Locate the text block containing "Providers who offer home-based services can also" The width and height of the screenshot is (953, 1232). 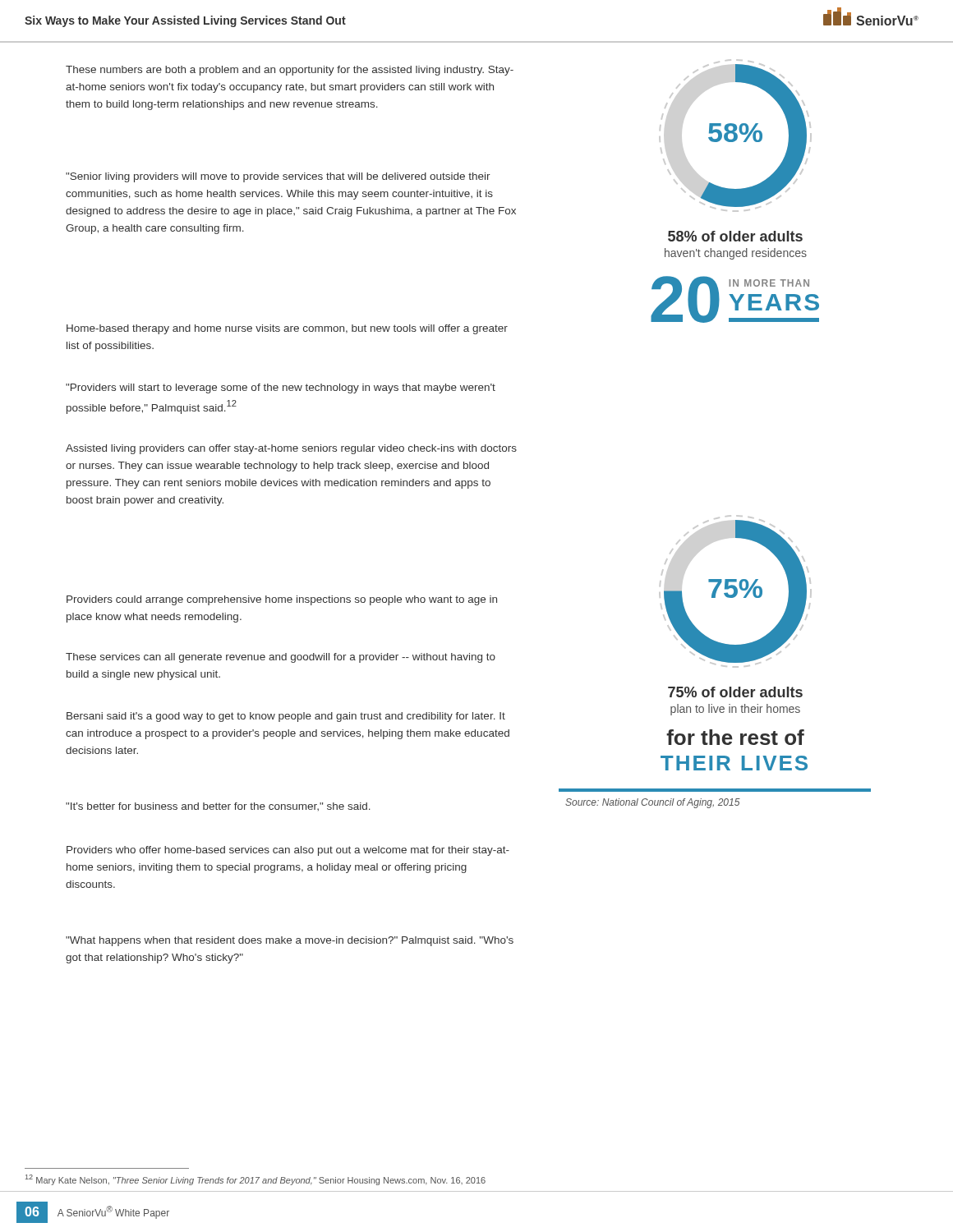[x=288, y=867]
